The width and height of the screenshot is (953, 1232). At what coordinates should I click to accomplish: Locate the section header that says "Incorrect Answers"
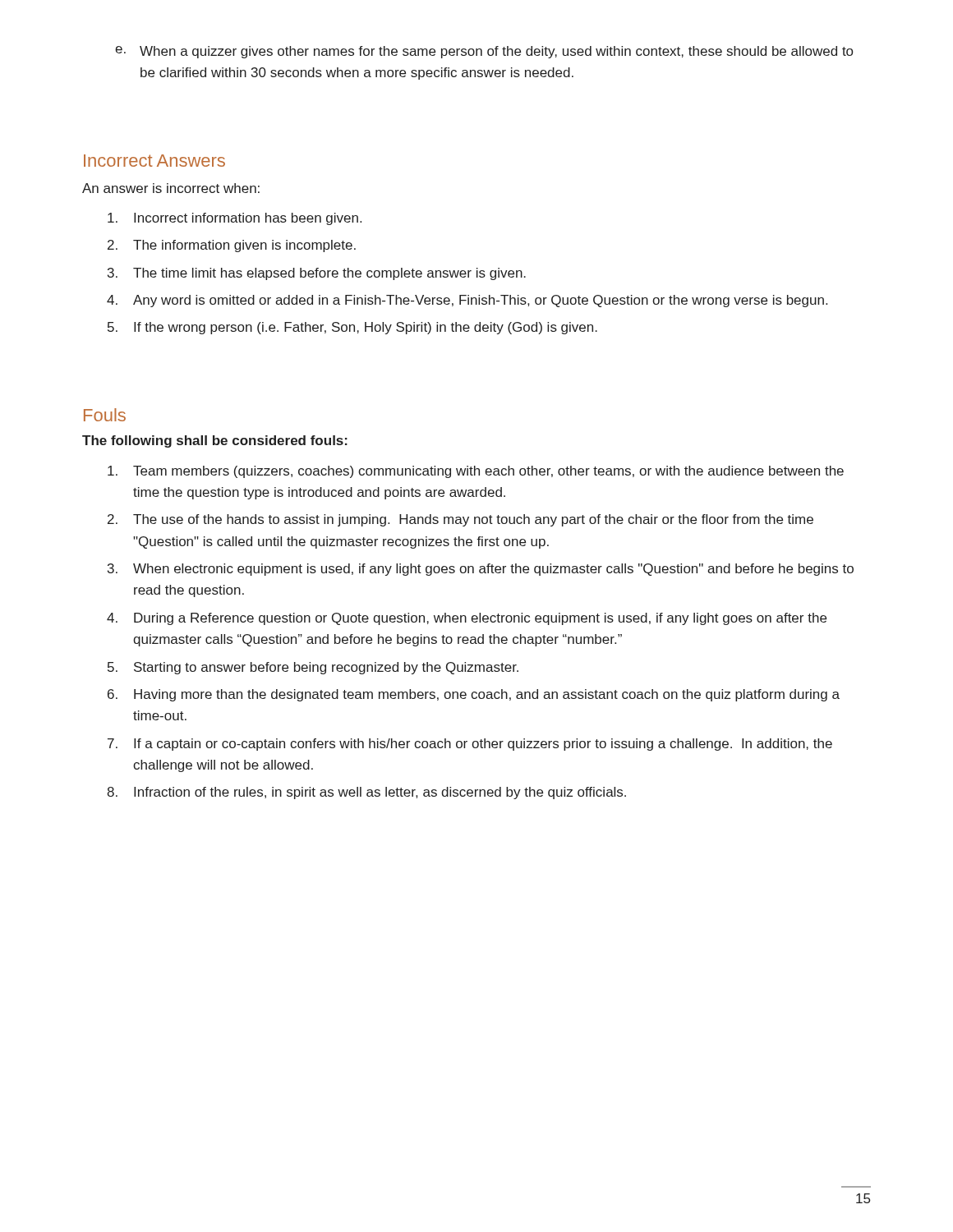154,160
